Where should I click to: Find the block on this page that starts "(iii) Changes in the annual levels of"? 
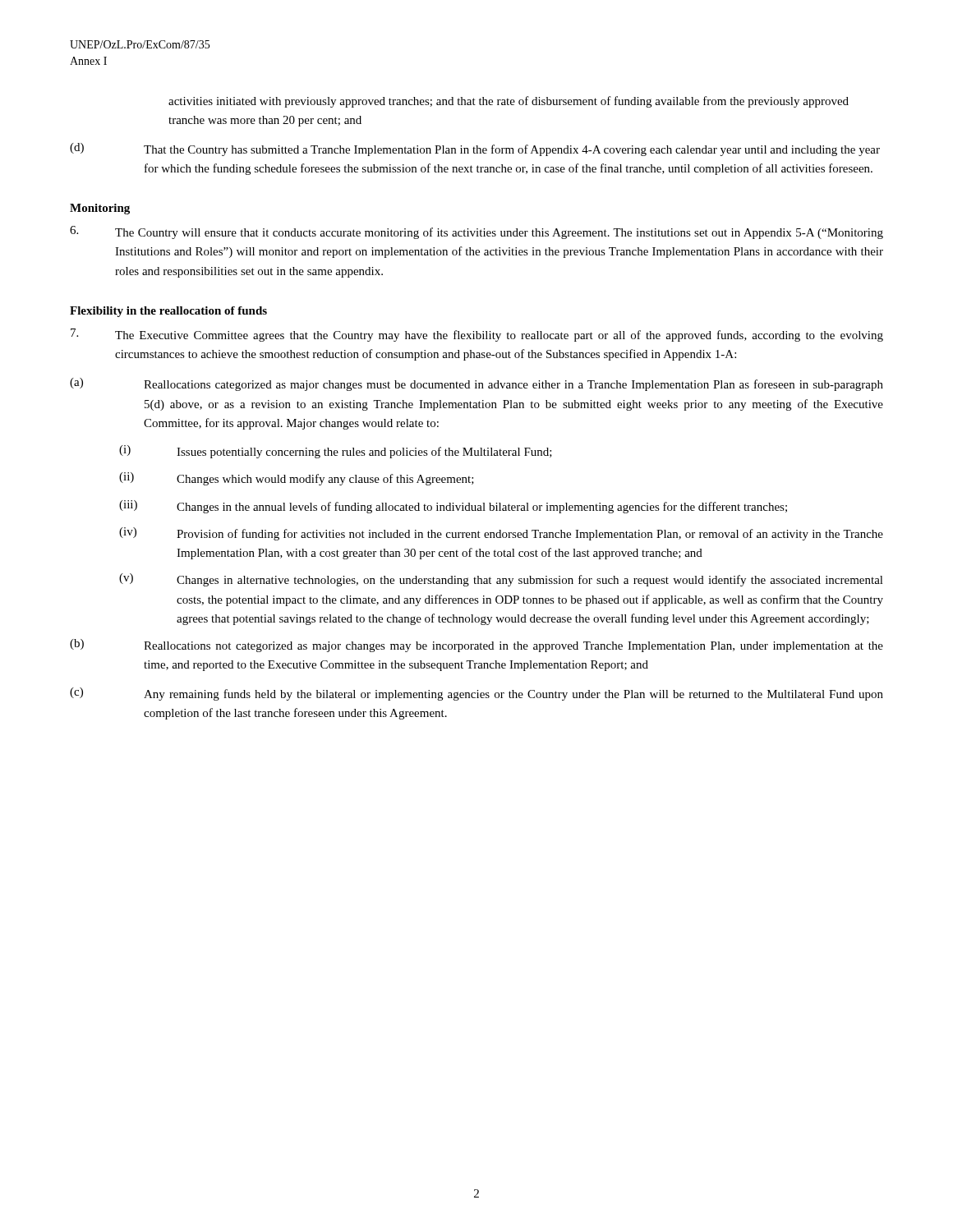click(501, 507)
